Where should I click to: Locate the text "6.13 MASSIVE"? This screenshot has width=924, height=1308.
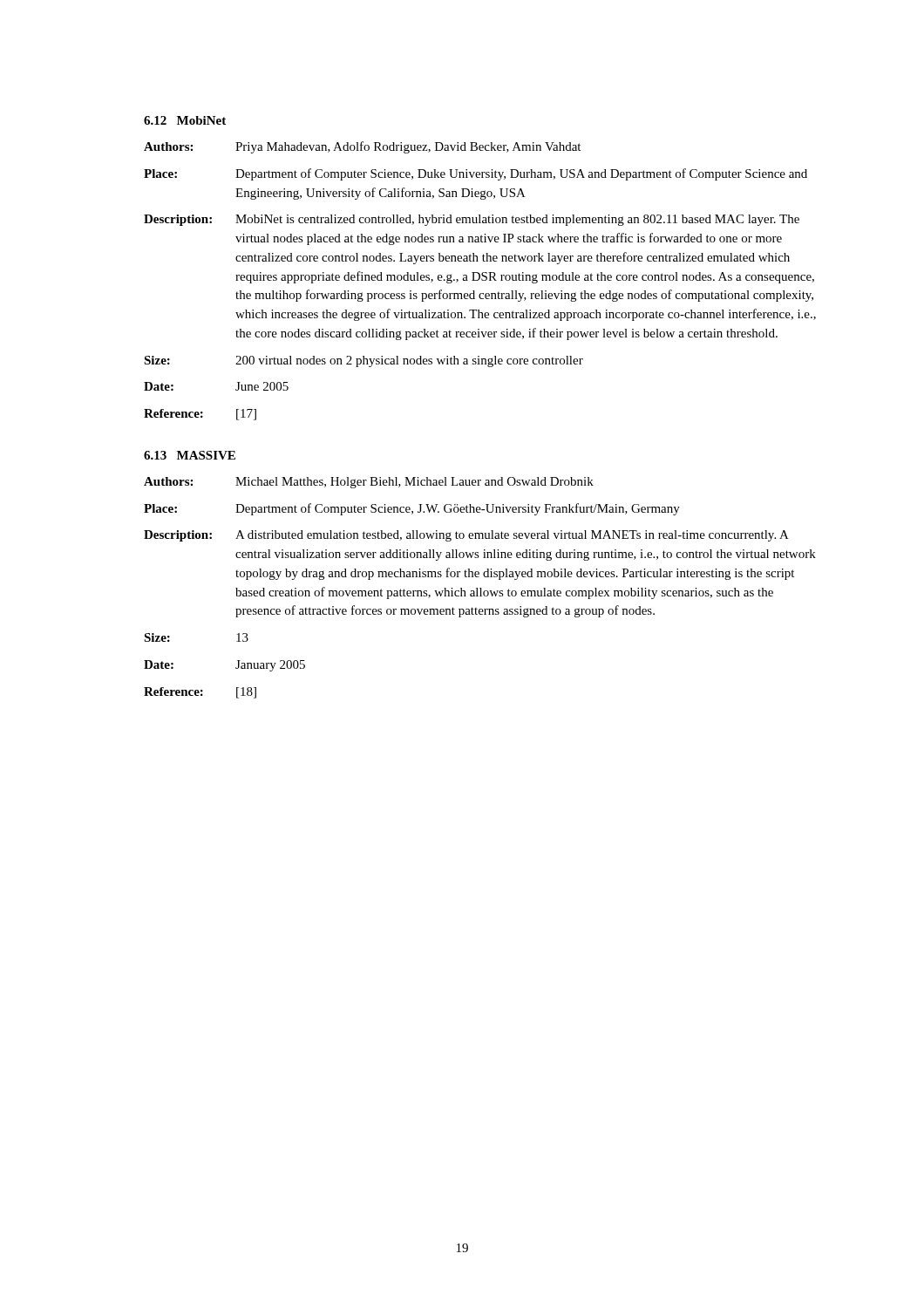click(x=190, y=455)
